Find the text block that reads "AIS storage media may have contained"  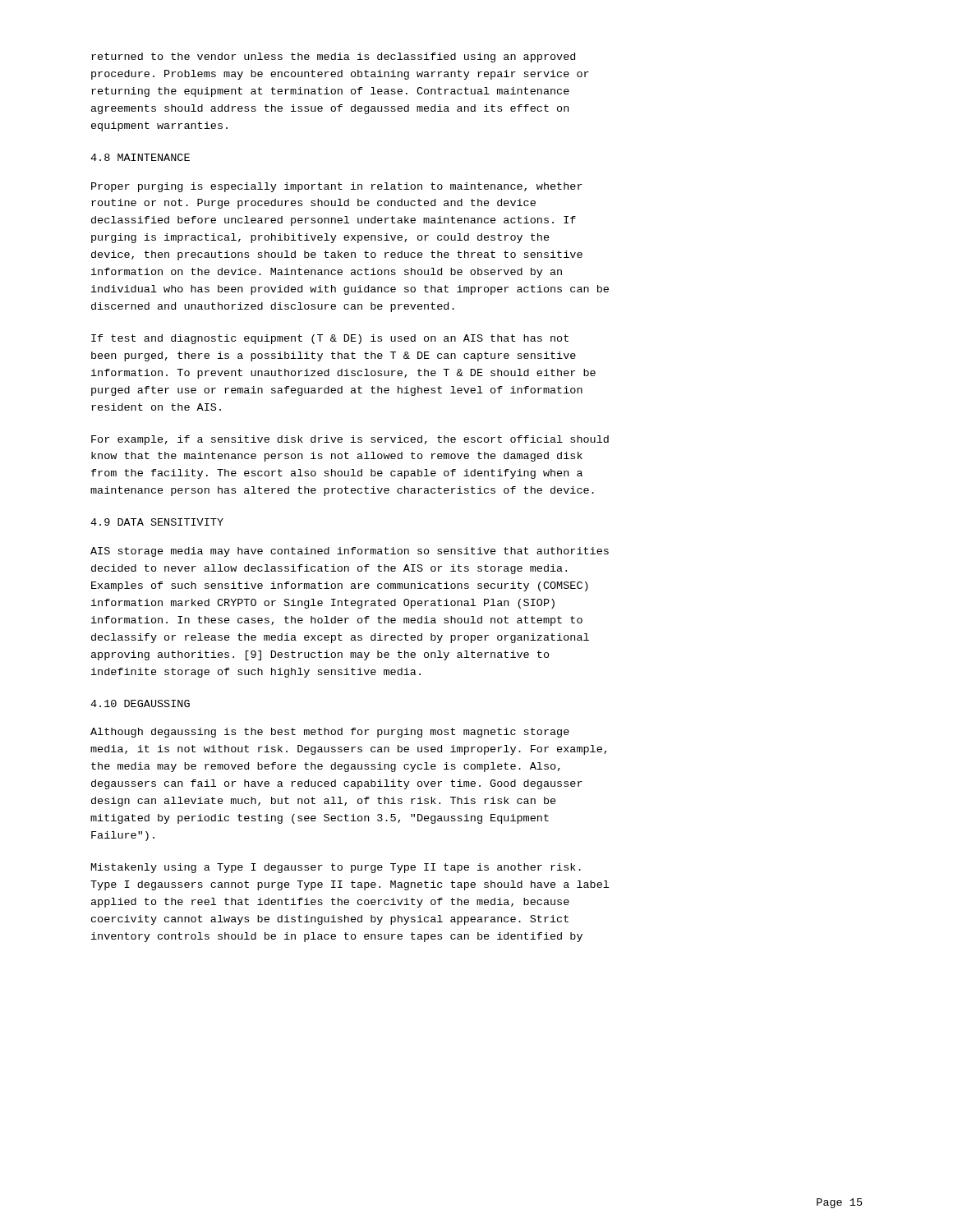point(350,612)
